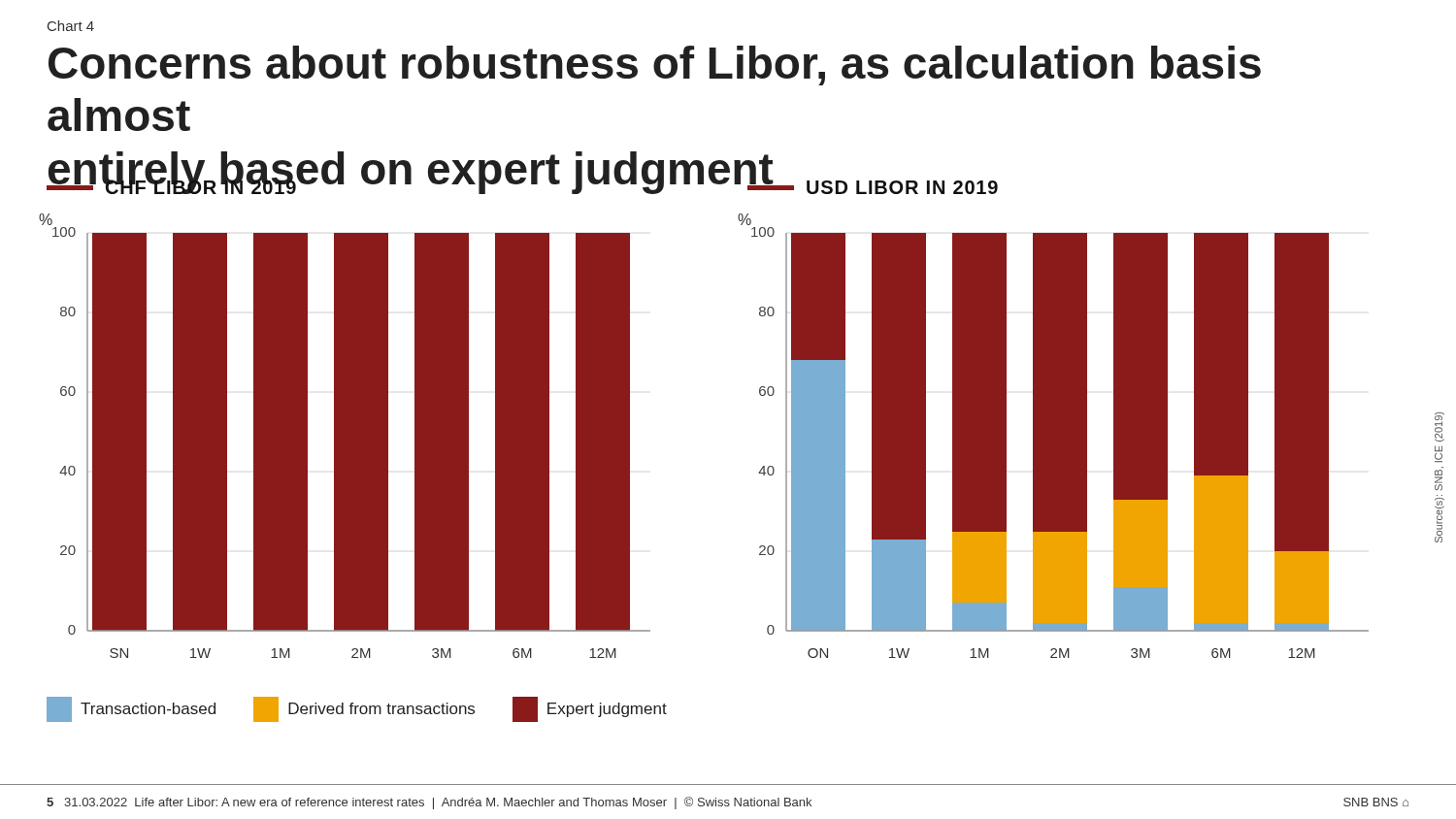Screen dimensions: 819x1456
Task: Find the caption that says "Chart 4"
Action: tap(70, 26)
